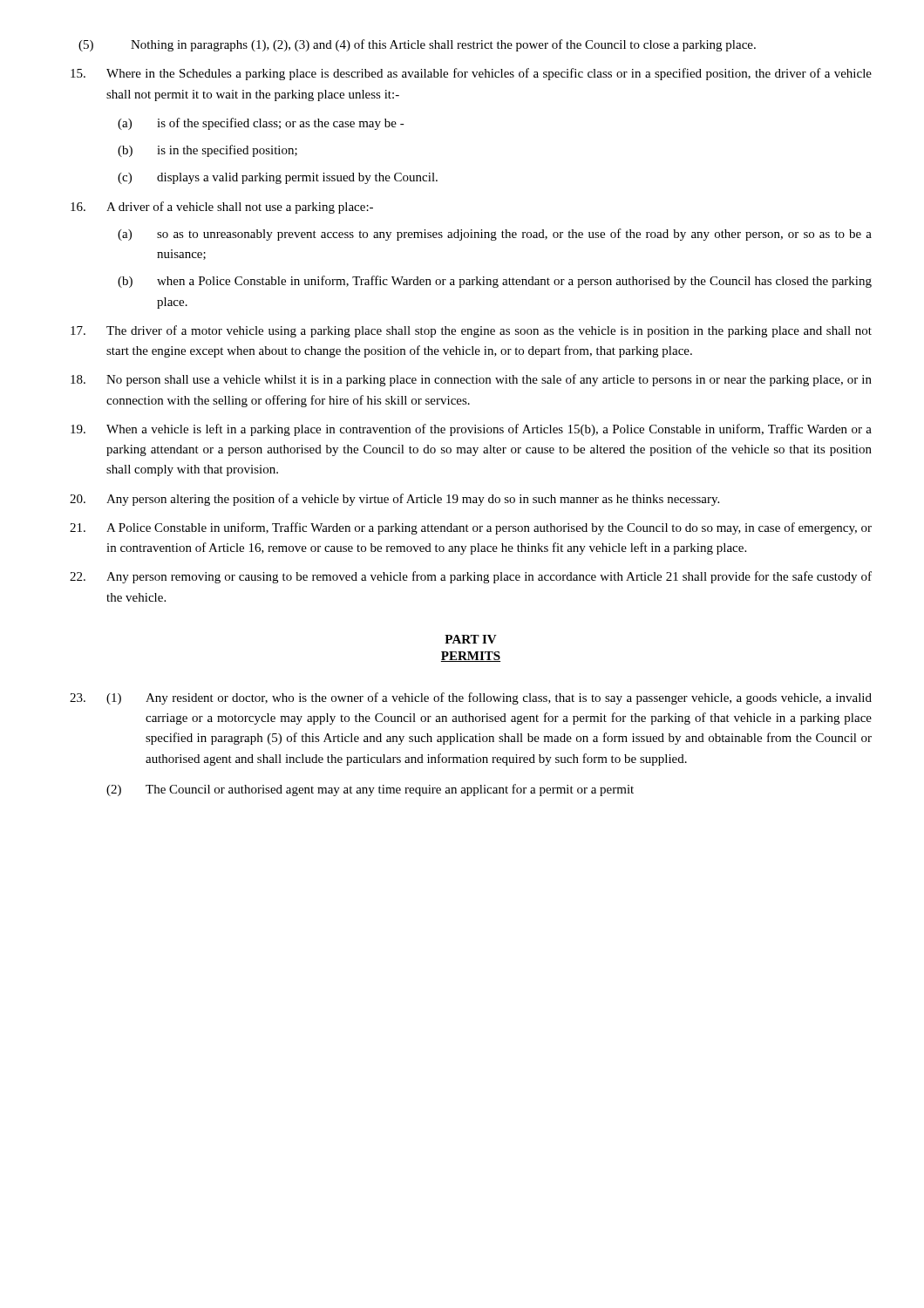924x1308 pixels.
Task: Locate the text block starting "16. A driver of"
Action: (222, 208)
